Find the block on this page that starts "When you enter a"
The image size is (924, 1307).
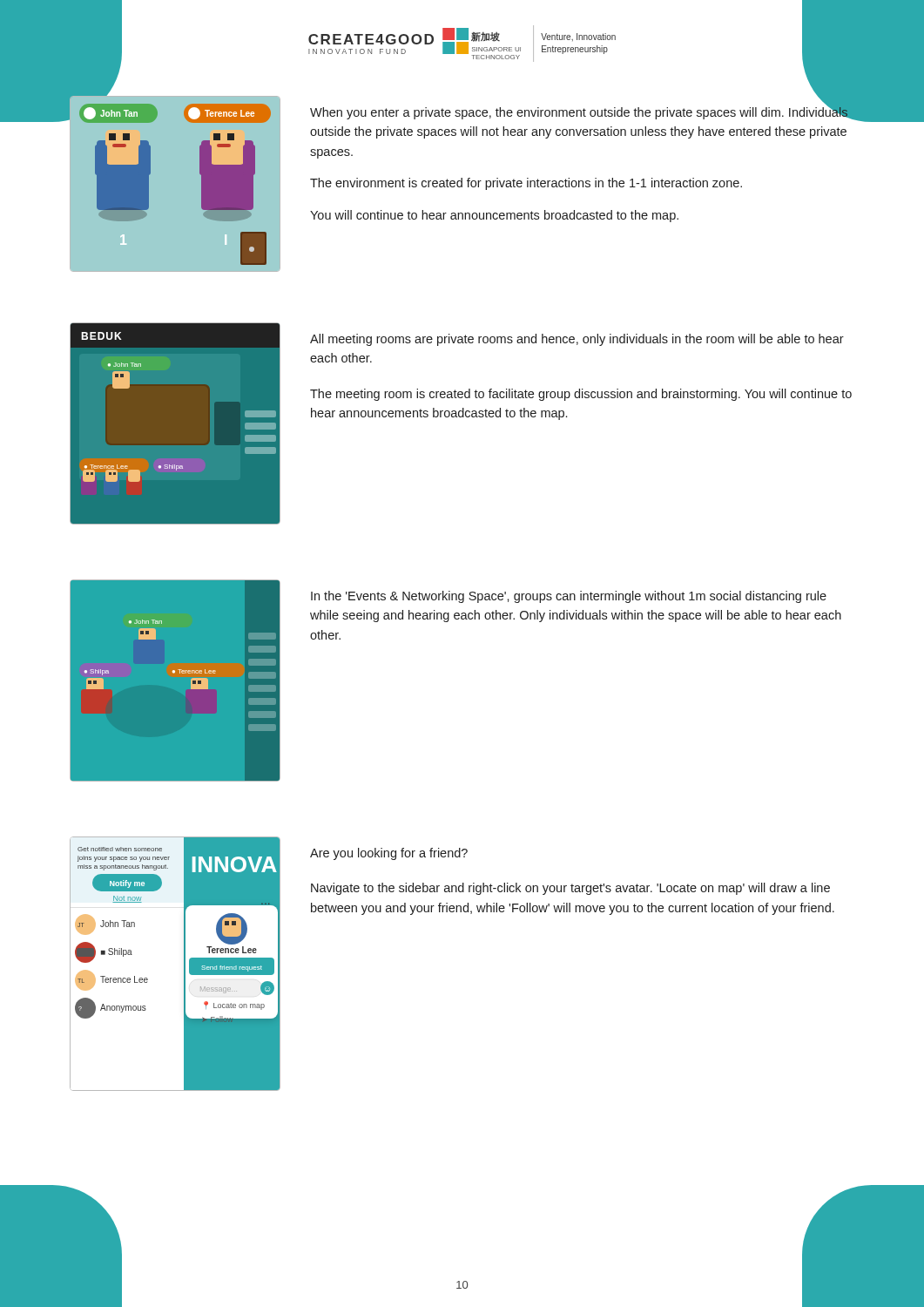[x=583, y=112]
